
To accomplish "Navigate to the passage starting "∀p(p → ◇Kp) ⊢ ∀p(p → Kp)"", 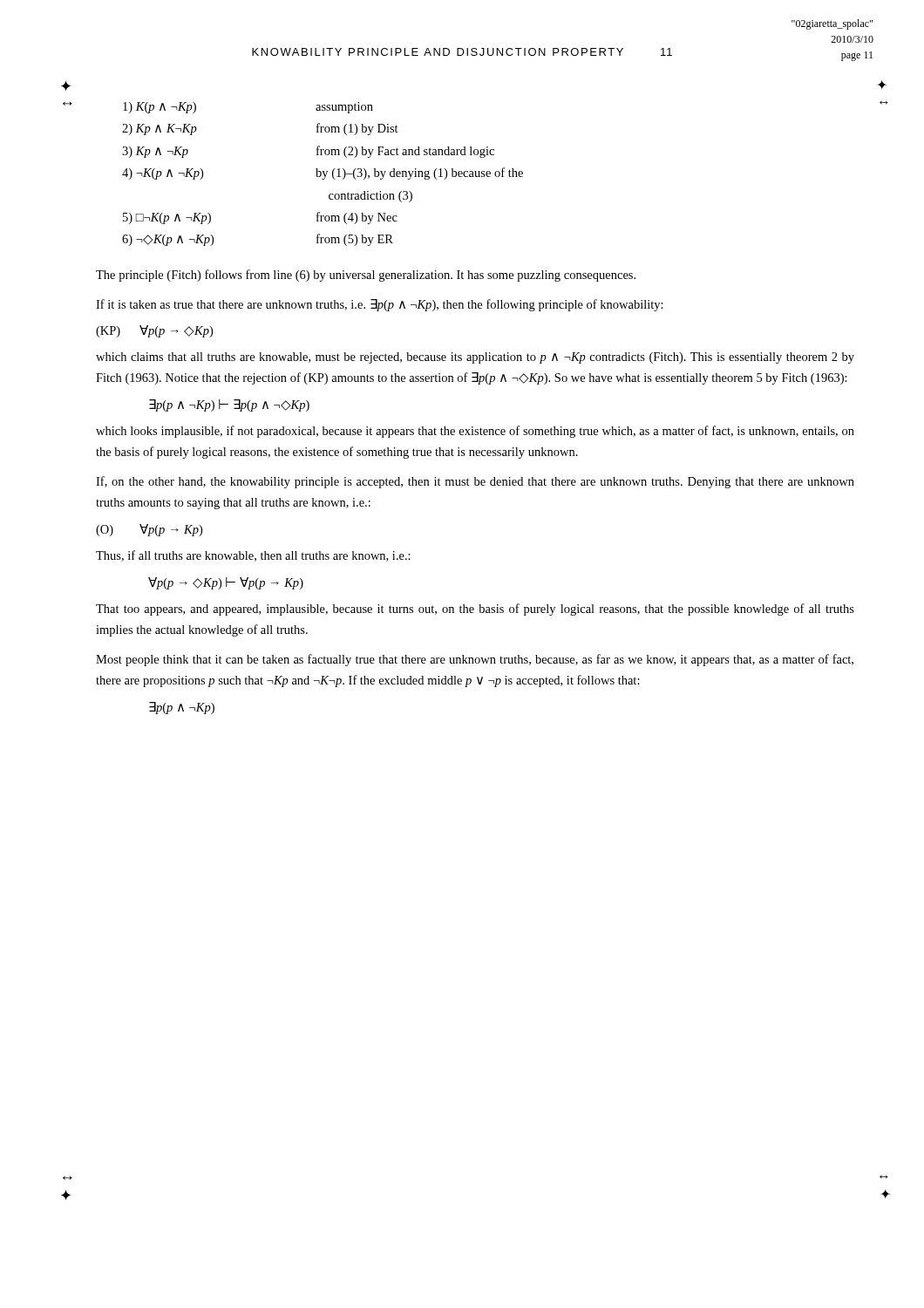I will point(226,582).
